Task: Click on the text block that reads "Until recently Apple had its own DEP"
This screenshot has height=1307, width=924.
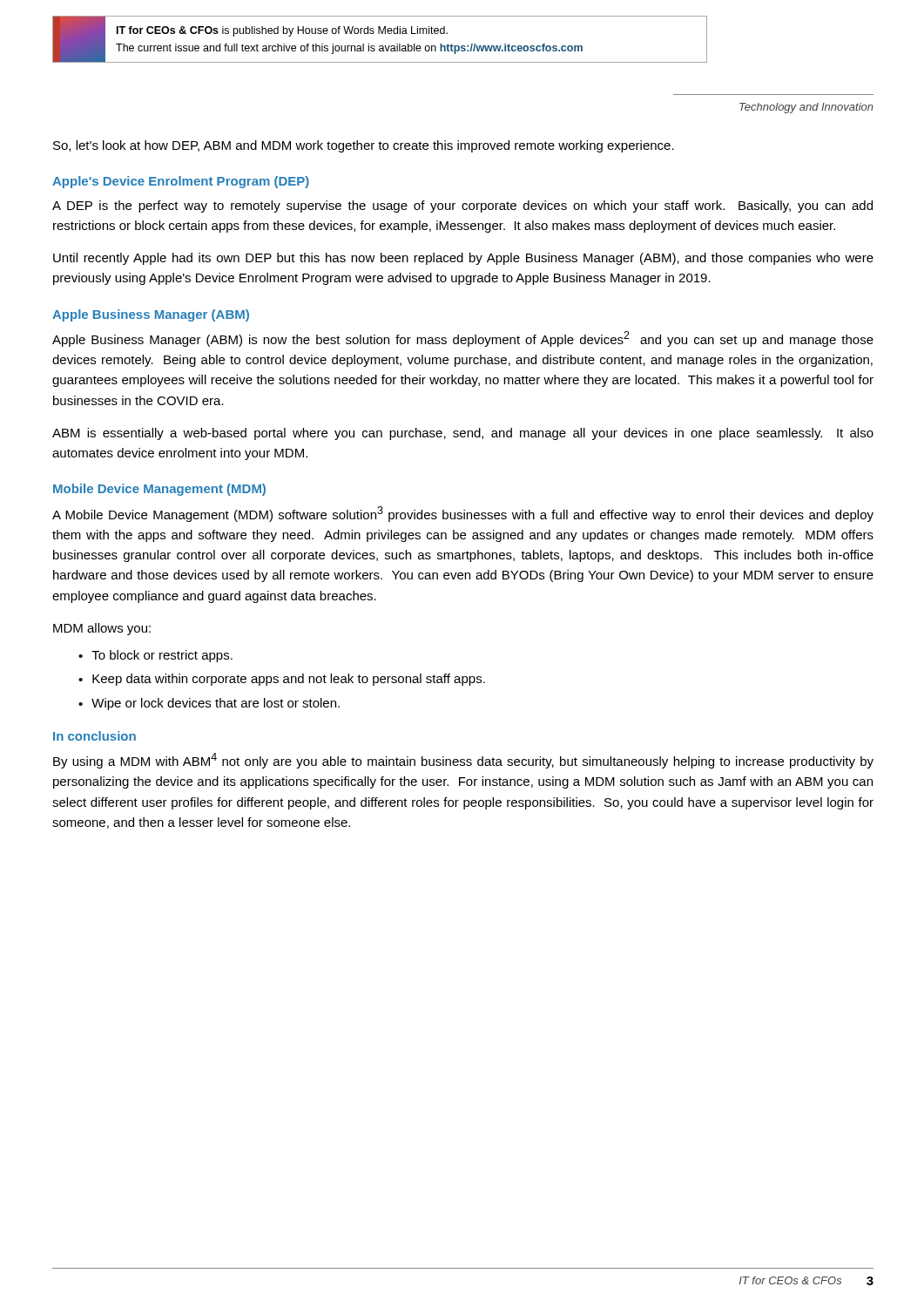Action: [463, 268]
